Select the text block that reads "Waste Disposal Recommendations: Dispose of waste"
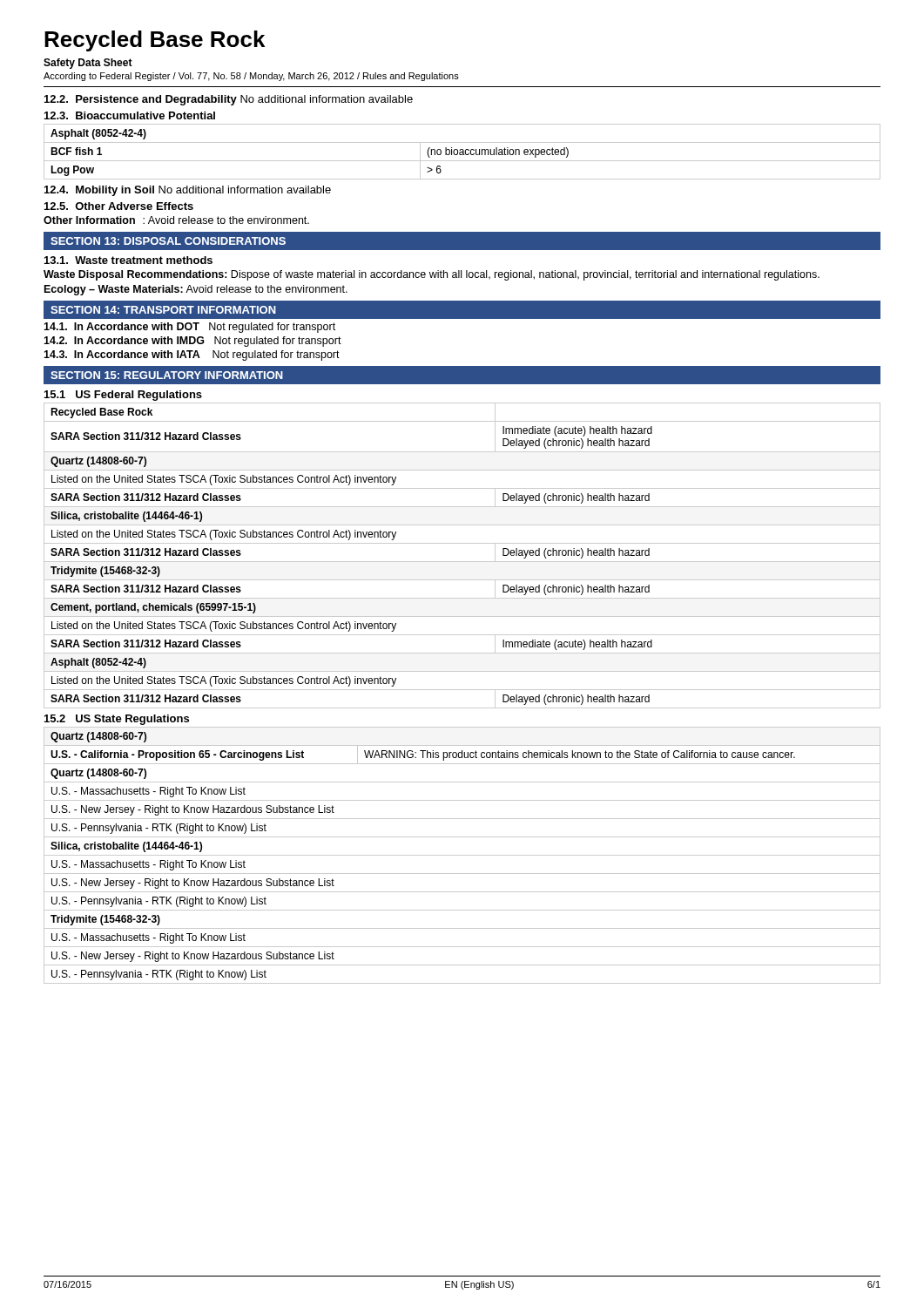Viewport: 924px width, 1307px height. point(432,274)
